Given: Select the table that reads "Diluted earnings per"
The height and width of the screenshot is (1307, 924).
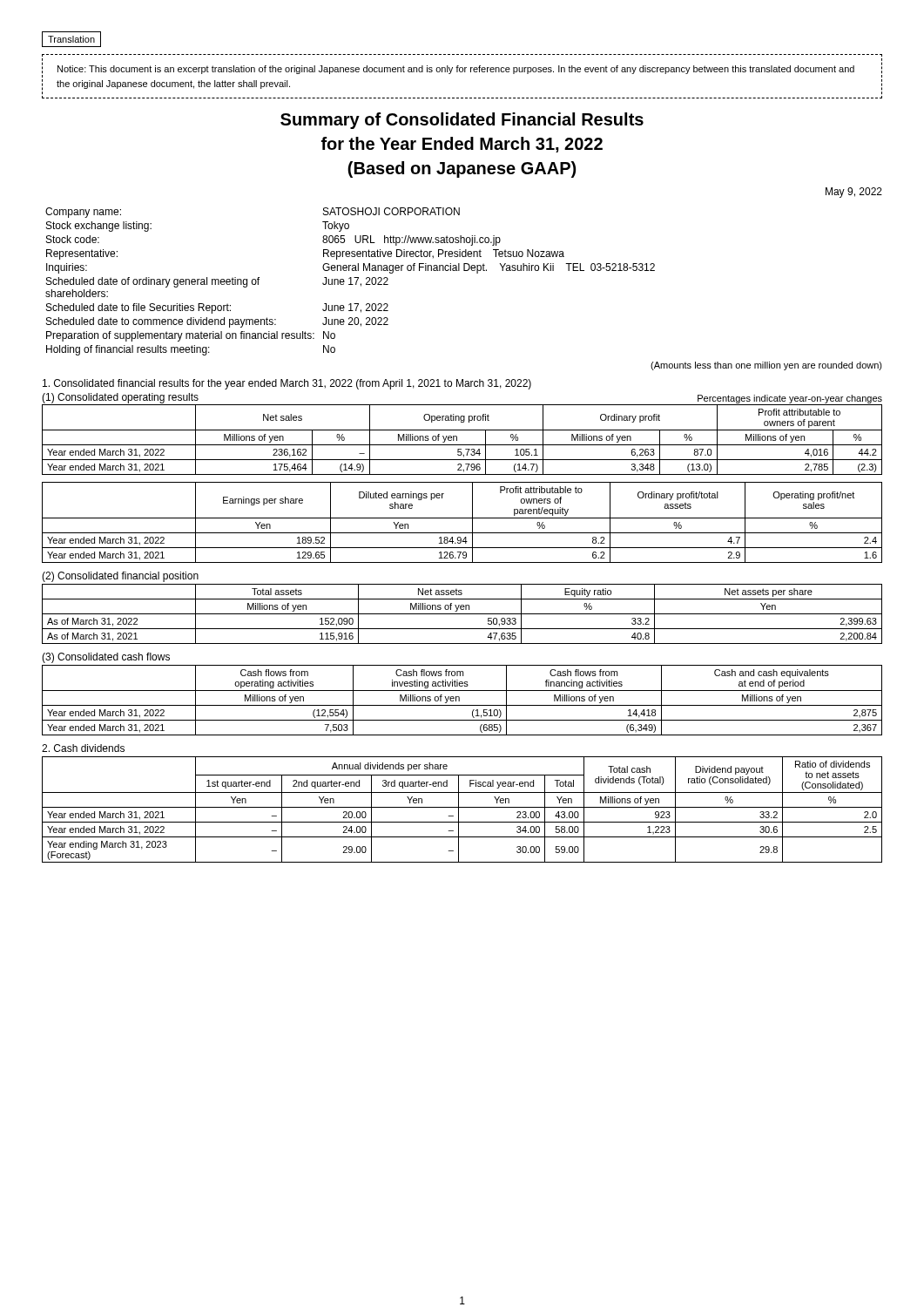Looking at the screenshot, I should click(x=462, y=522).
